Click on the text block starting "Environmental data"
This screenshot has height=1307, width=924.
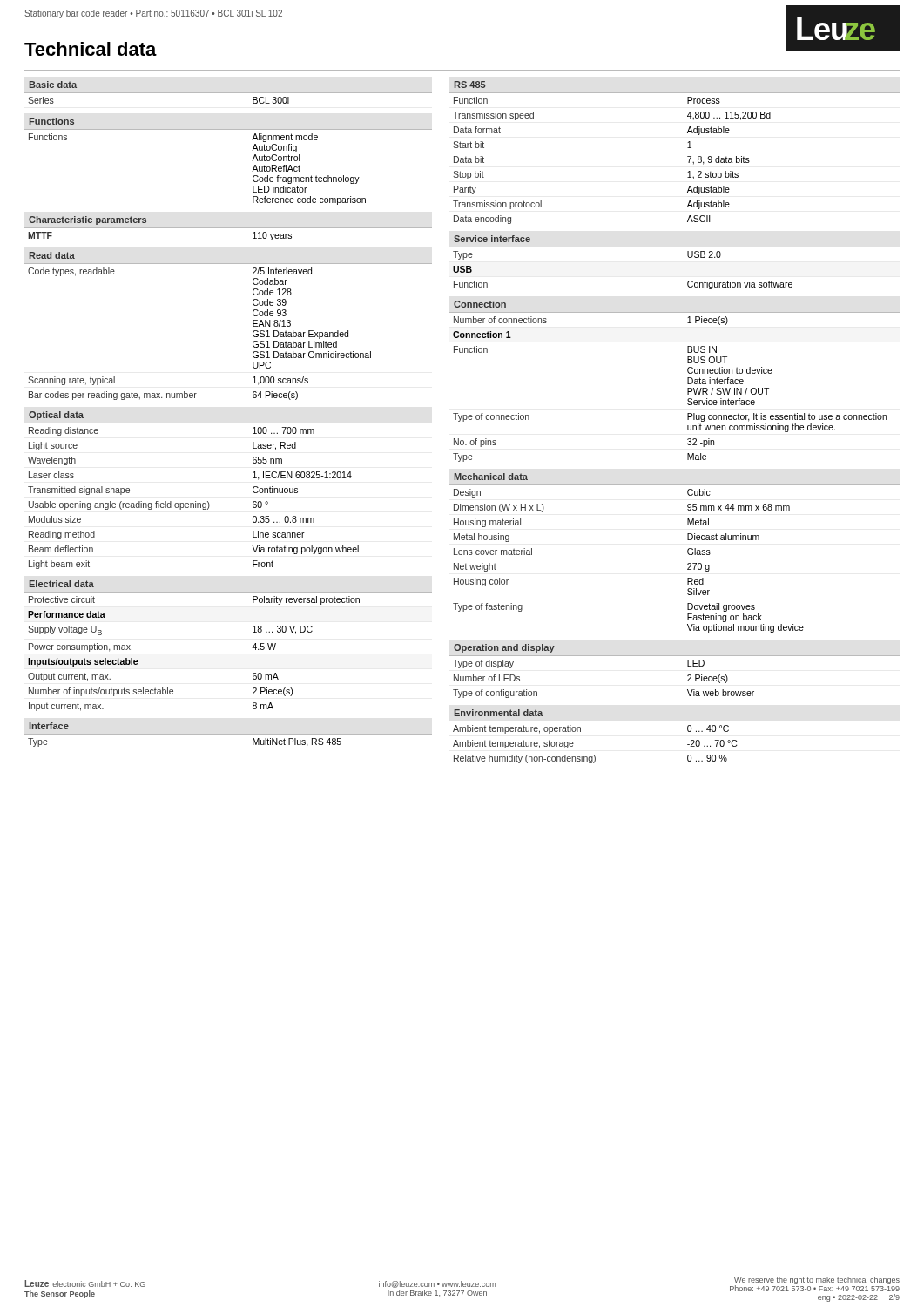point(498,713)
